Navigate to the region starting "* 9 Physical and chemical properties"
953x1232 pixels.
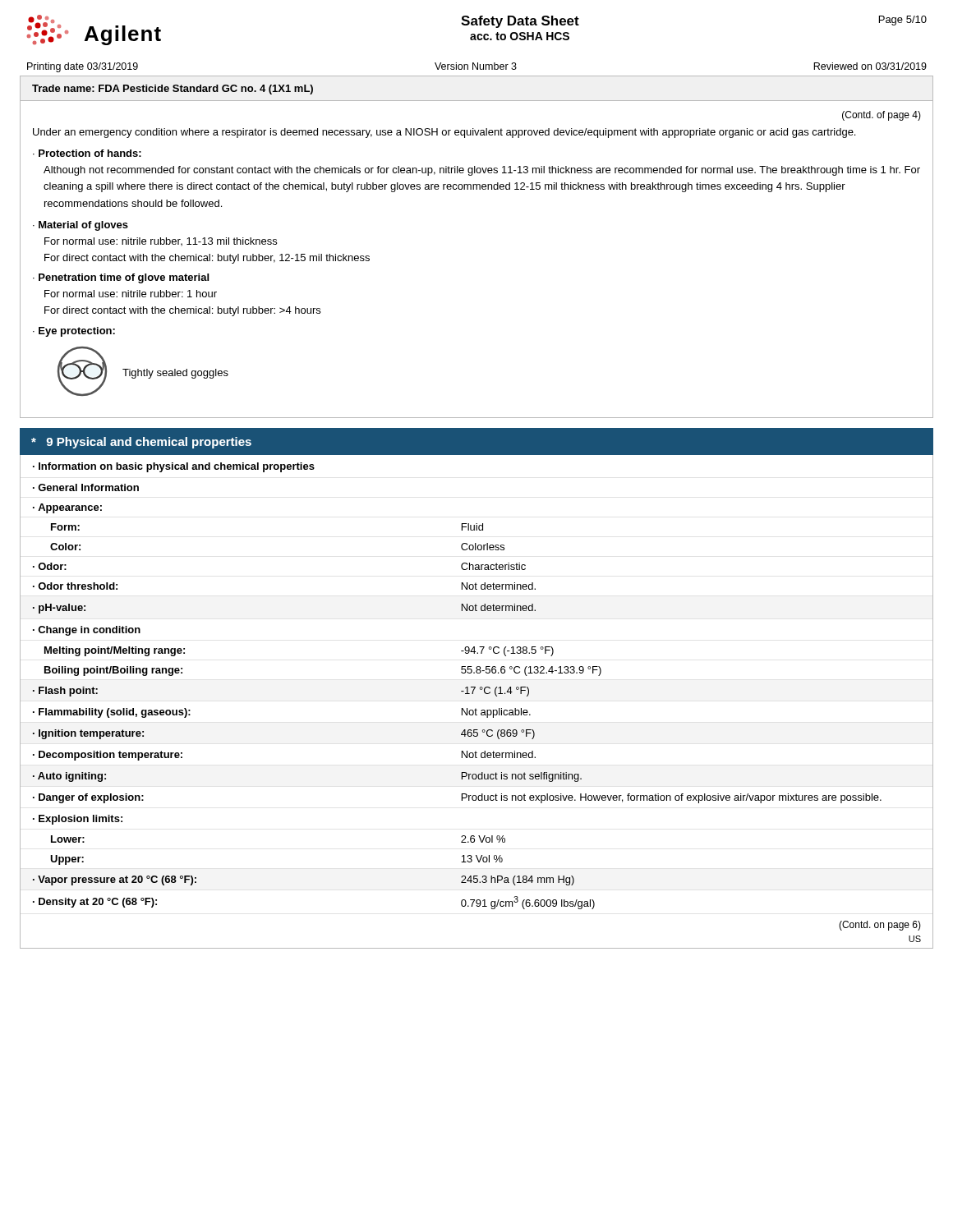142,441
